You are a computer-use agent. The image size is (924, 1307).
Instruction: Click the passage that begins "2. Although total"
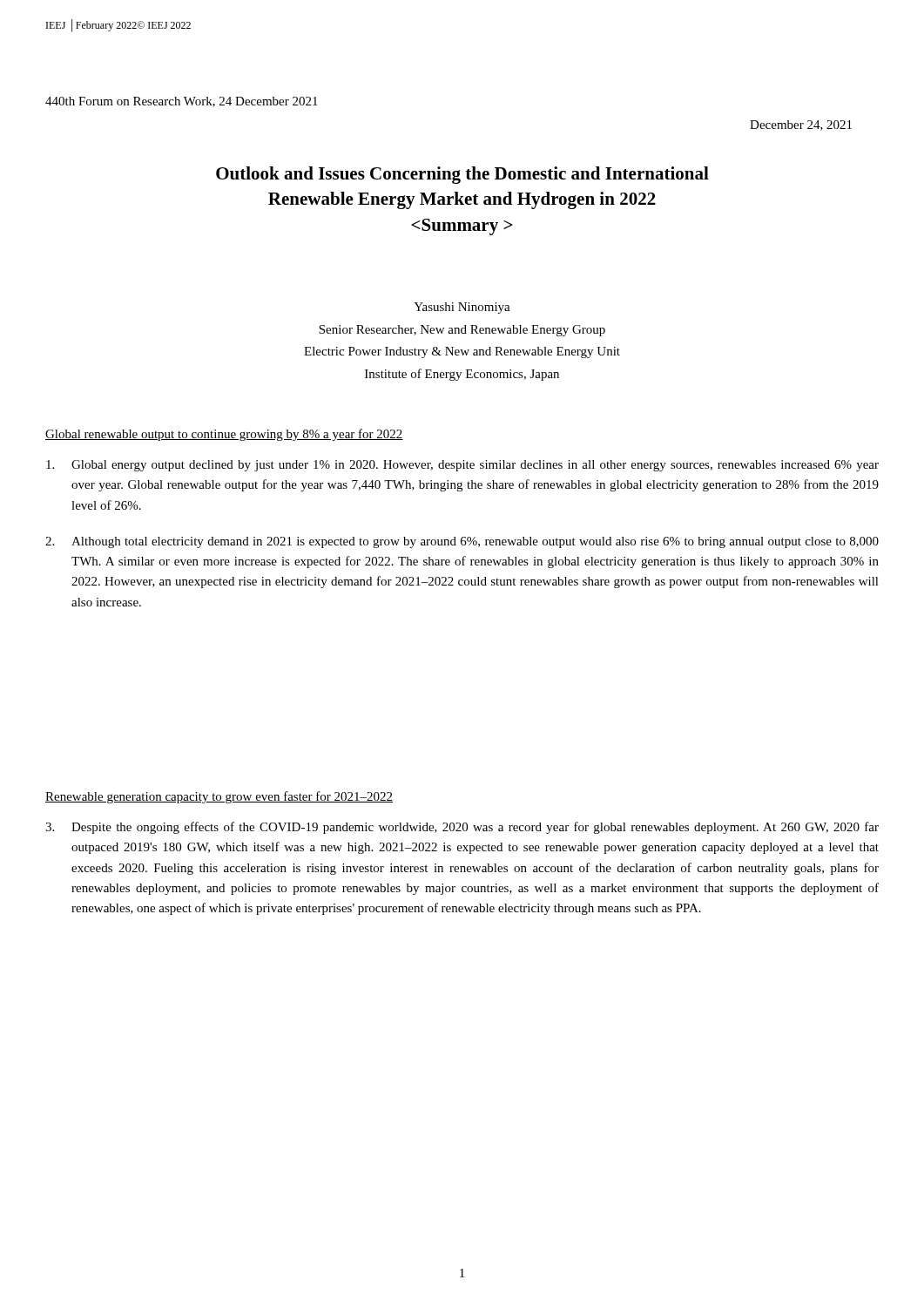point(462,572)
